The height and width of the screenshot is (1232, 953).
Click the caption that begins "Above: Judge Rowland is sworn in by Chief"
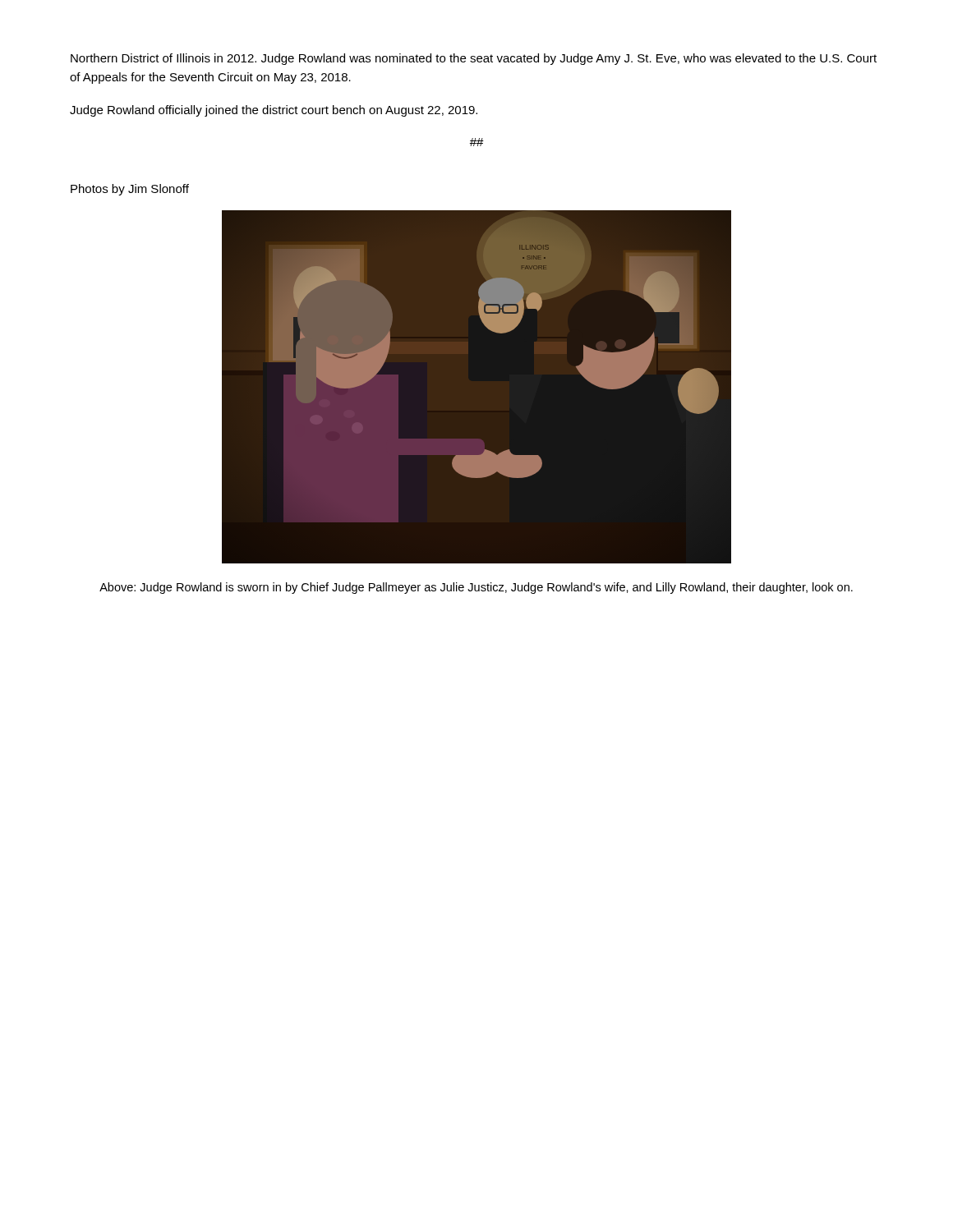point(476,587)
